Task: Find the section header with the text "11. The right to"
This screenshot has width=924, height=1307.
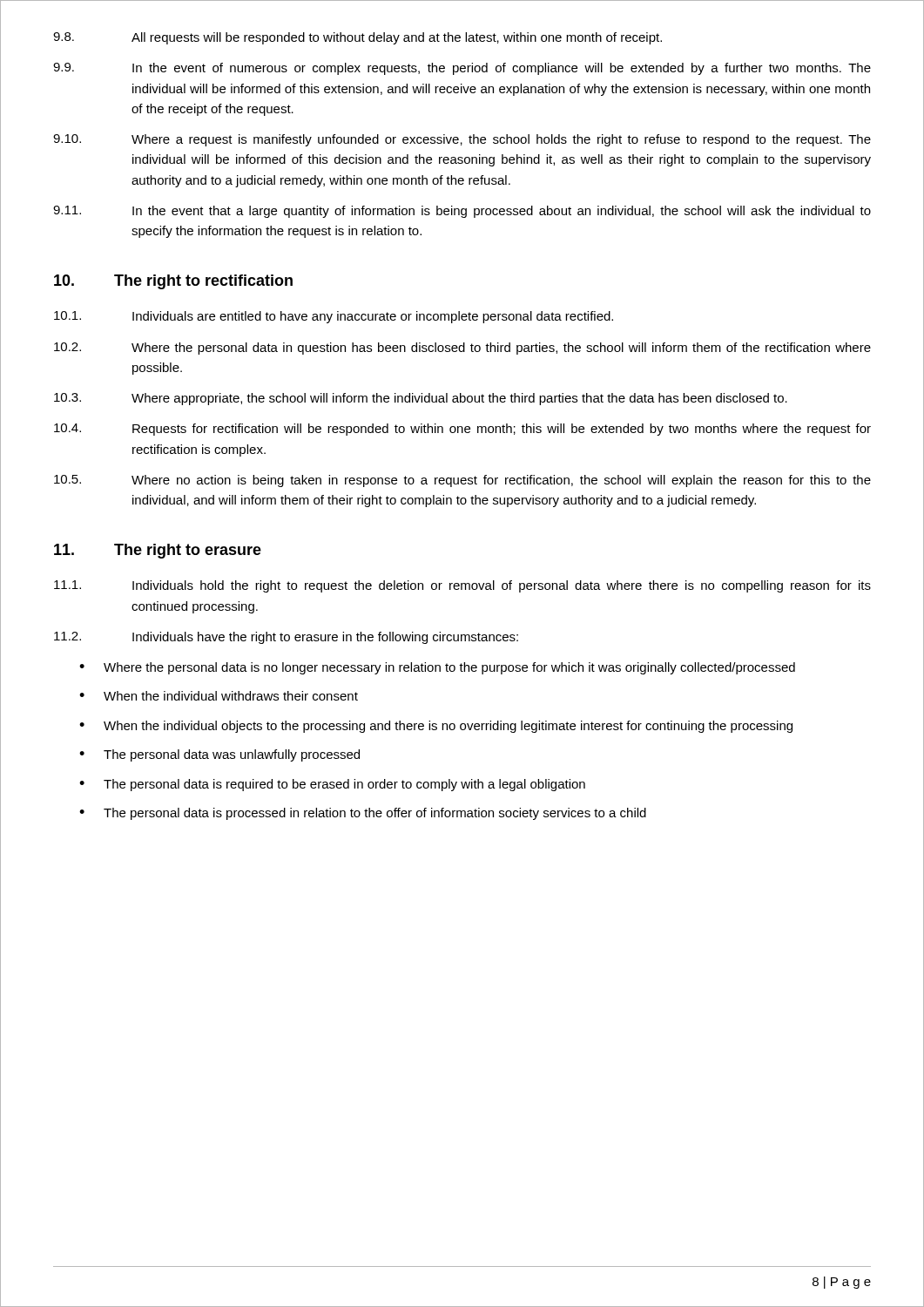Action: tap(157, 551)
